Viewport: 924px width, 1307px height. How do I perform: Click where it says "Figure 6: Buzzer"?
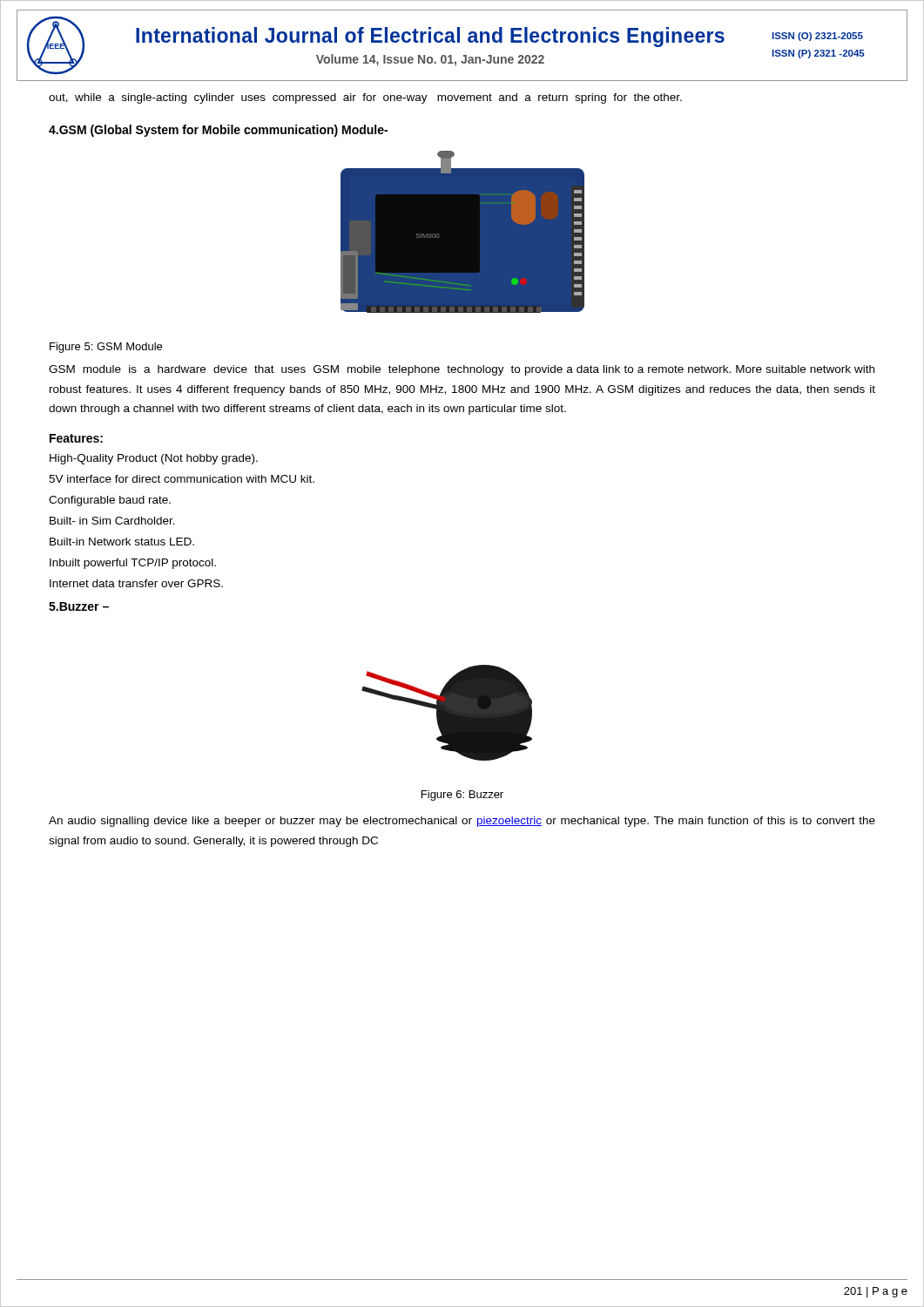click(x=462, y=794)
